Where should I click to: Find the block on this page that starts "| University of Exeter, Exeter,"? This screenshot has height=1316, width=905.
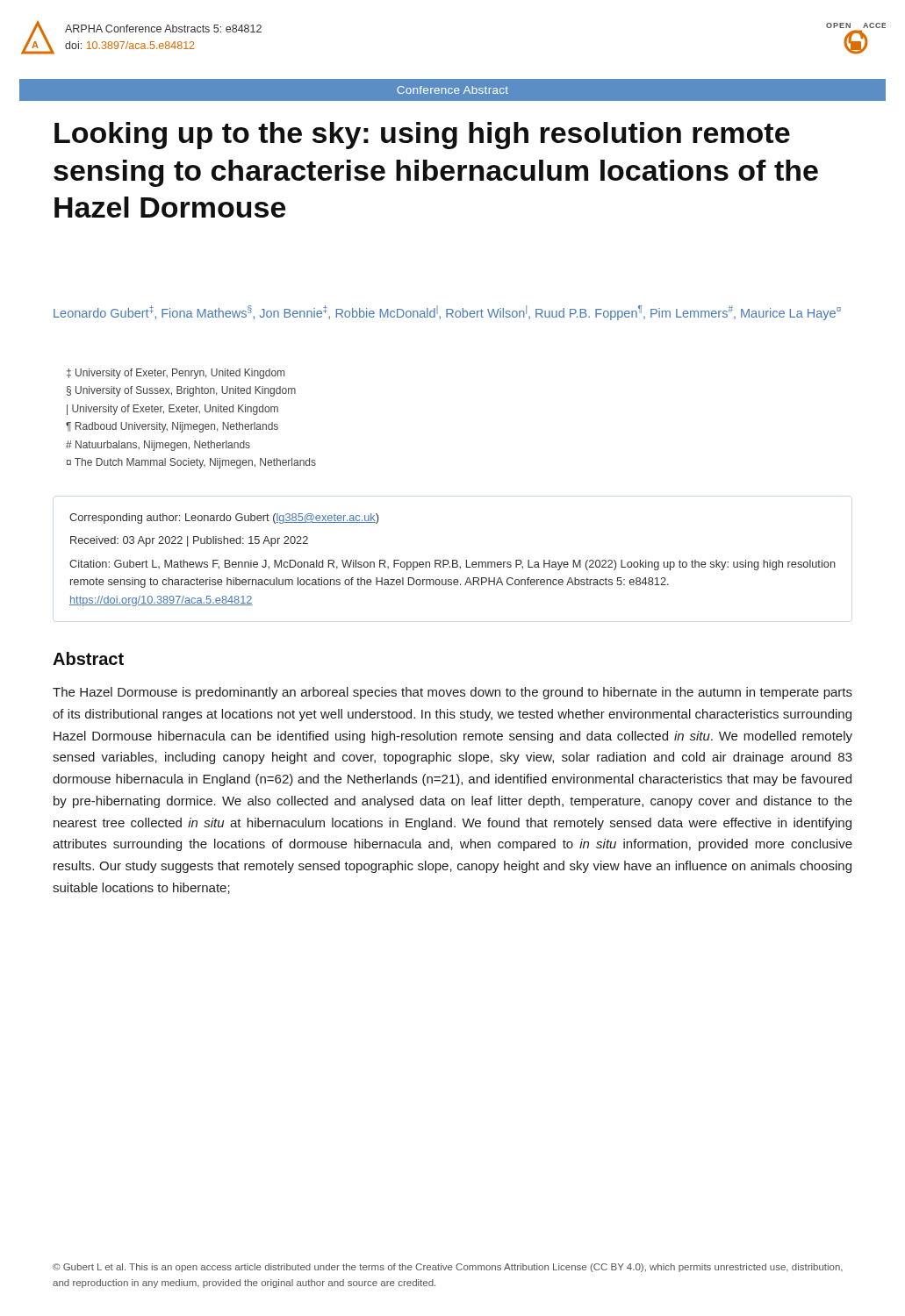(172, 409)
